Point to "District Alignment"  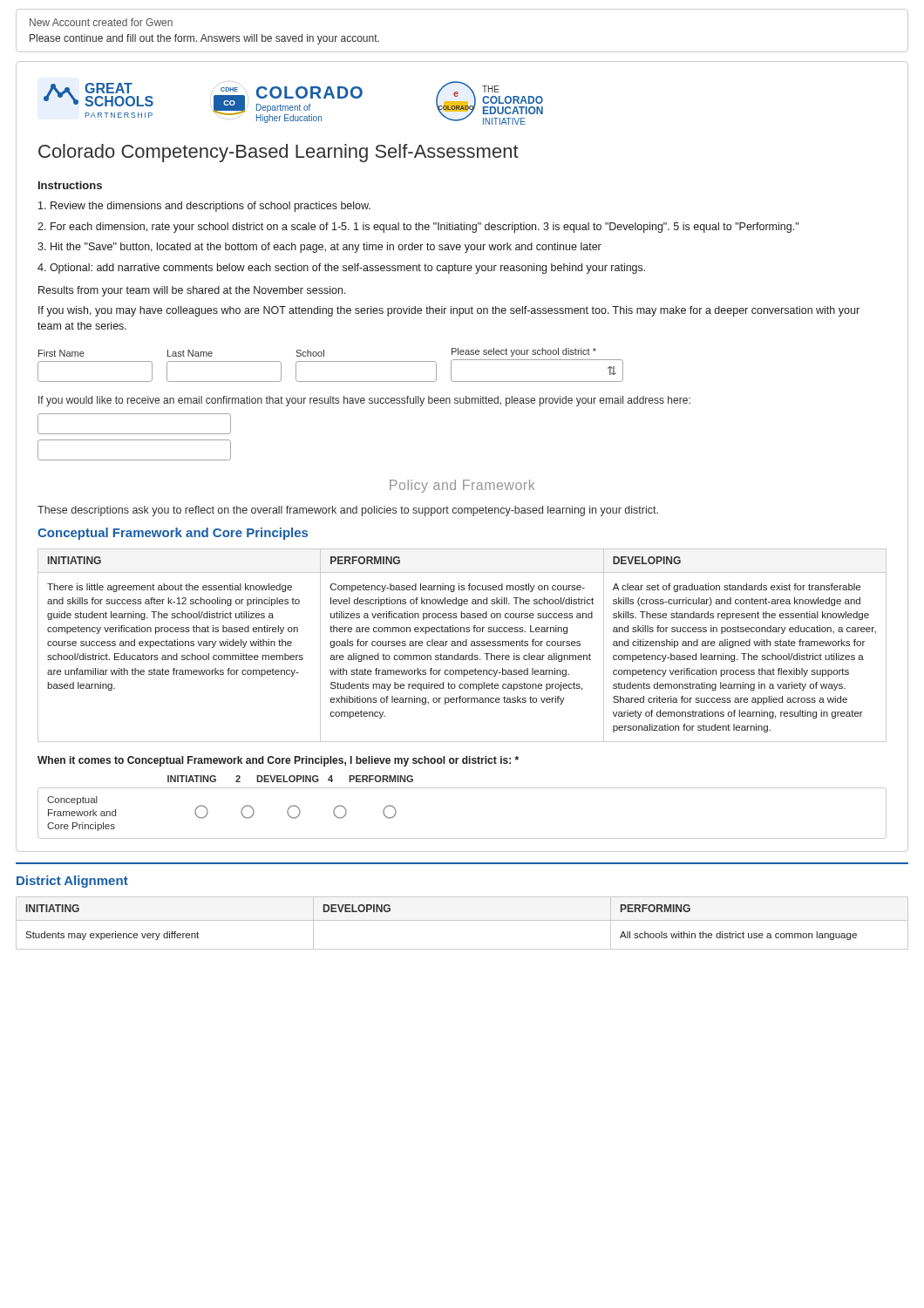72,880
